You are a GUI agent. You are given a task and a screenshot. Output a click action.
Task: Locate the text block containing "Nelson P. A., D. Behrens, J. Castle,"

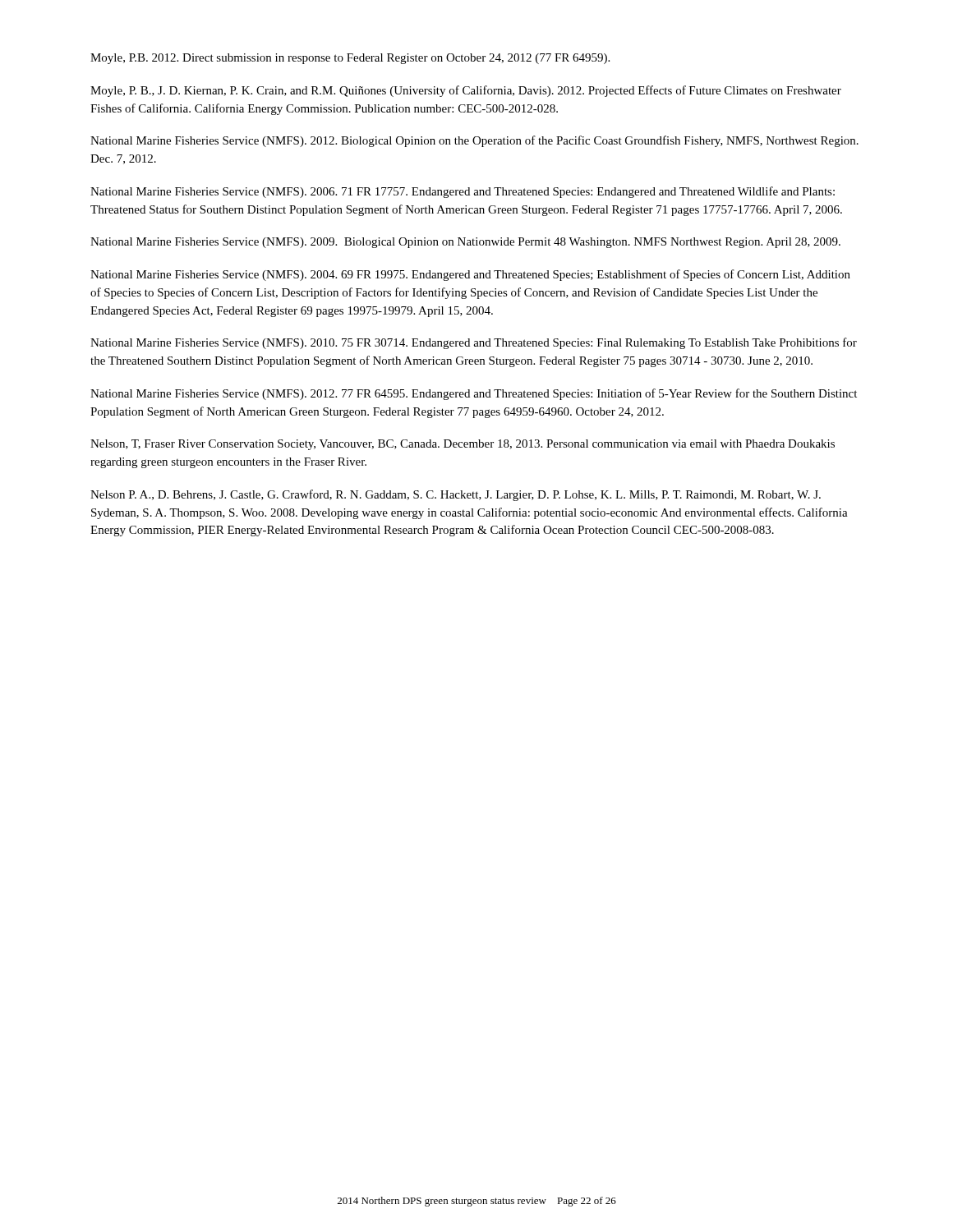469,512
